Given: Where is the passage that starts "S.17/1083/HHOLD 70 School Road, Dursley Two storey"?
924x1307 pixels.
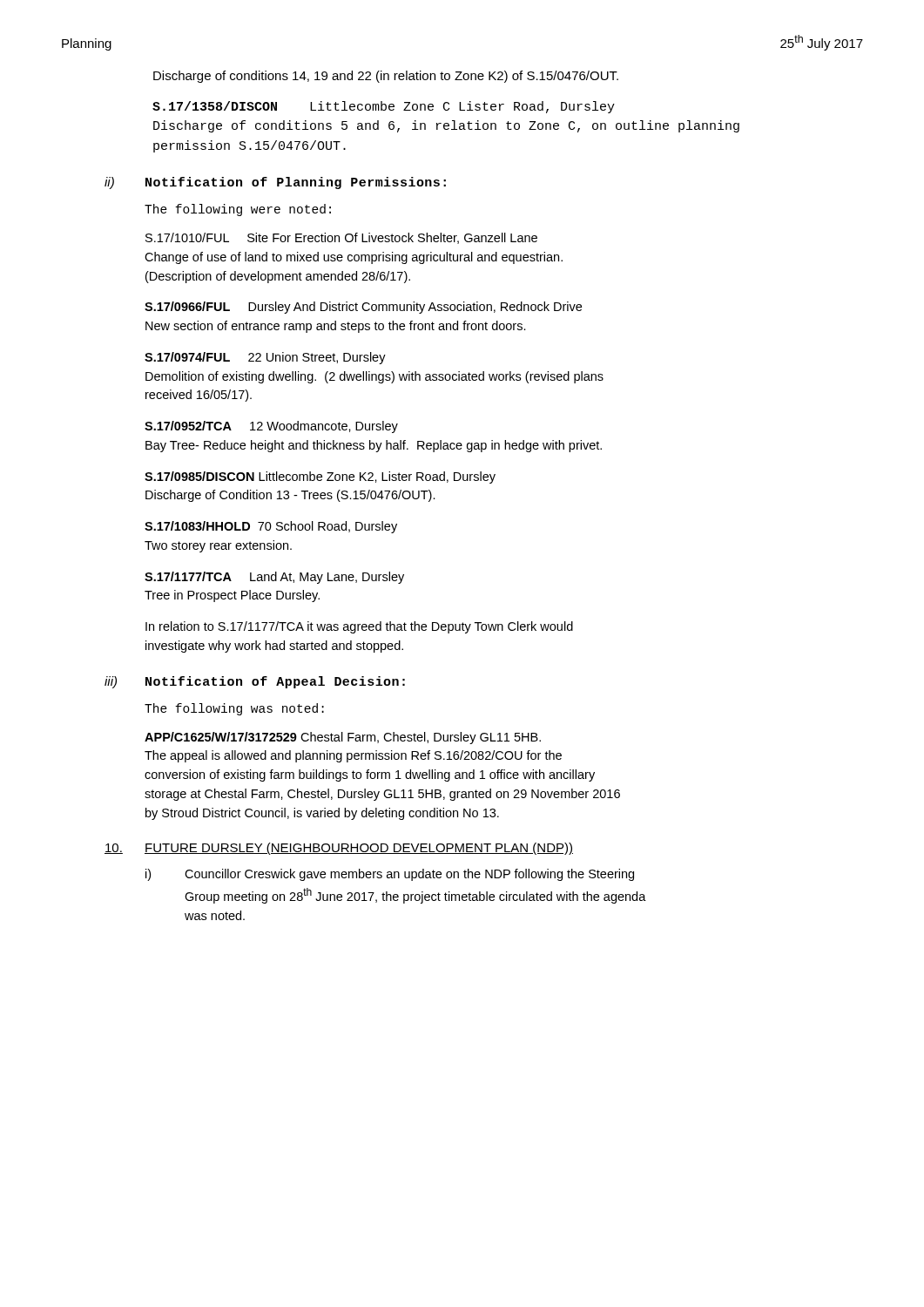Looking at the screenshot, I should click(271, 536).
